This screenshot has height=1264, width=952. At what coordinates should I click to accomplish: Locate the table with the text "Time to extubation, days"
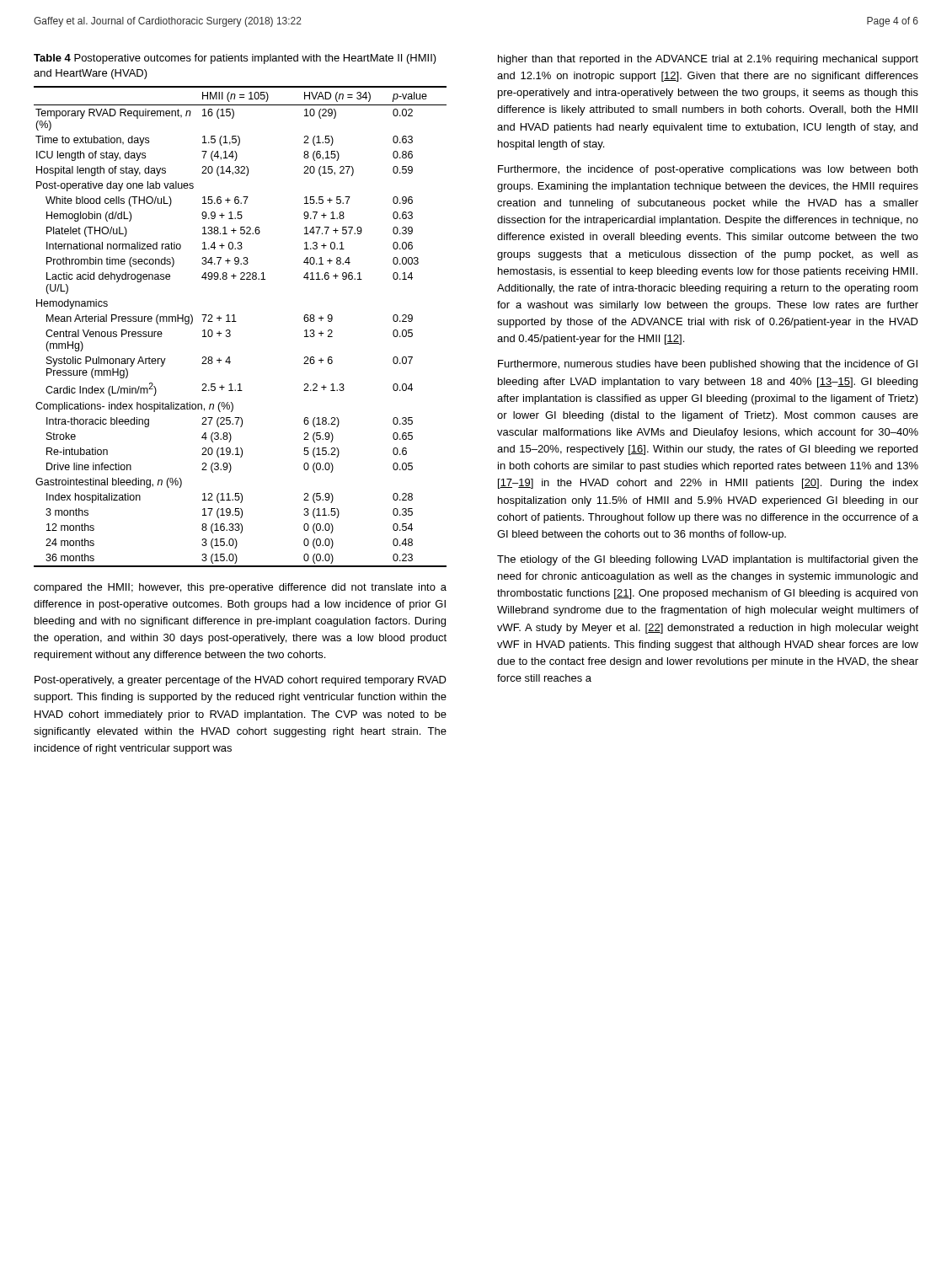(240, 326)
